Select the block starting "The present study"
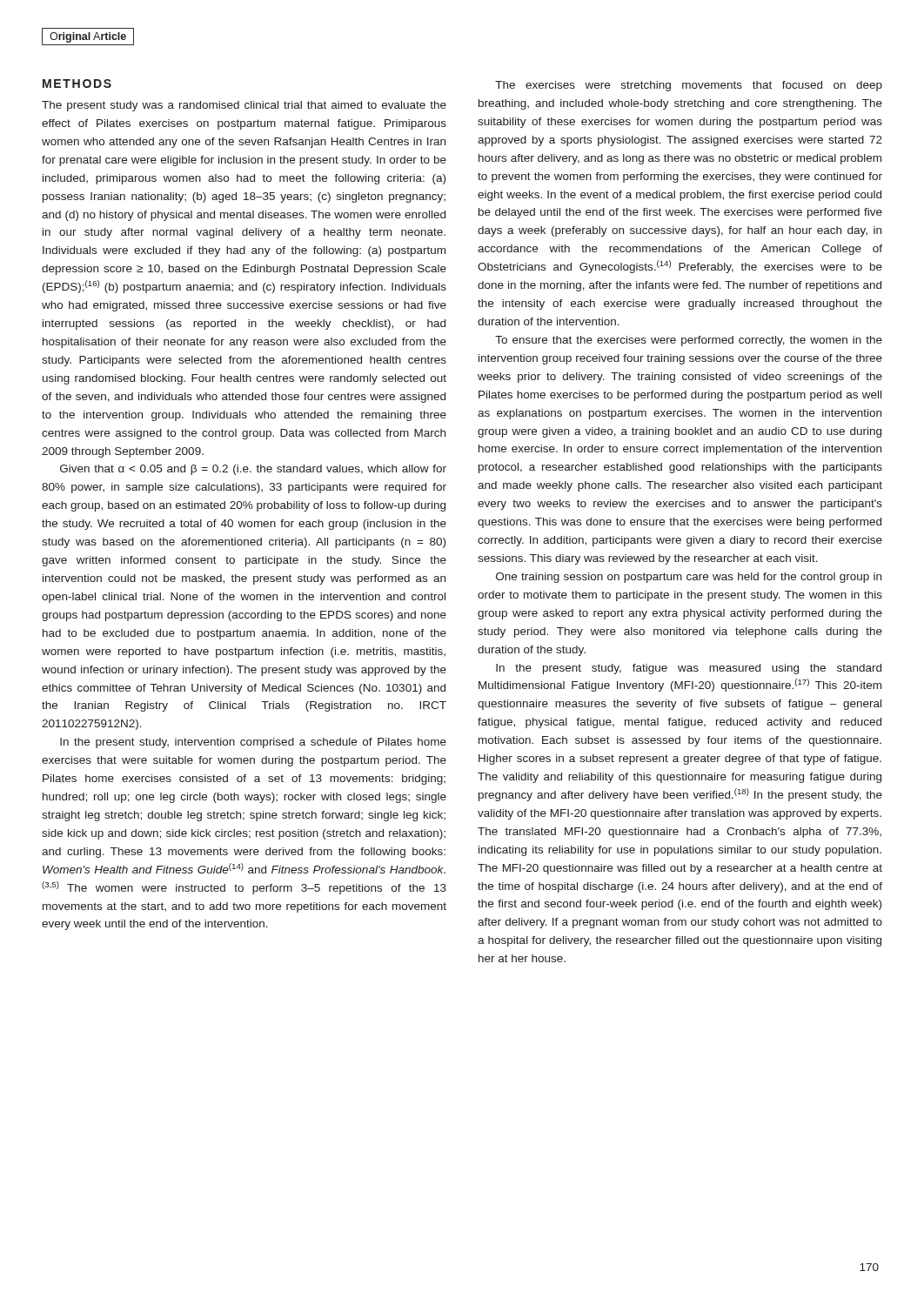 click(244, 279)
